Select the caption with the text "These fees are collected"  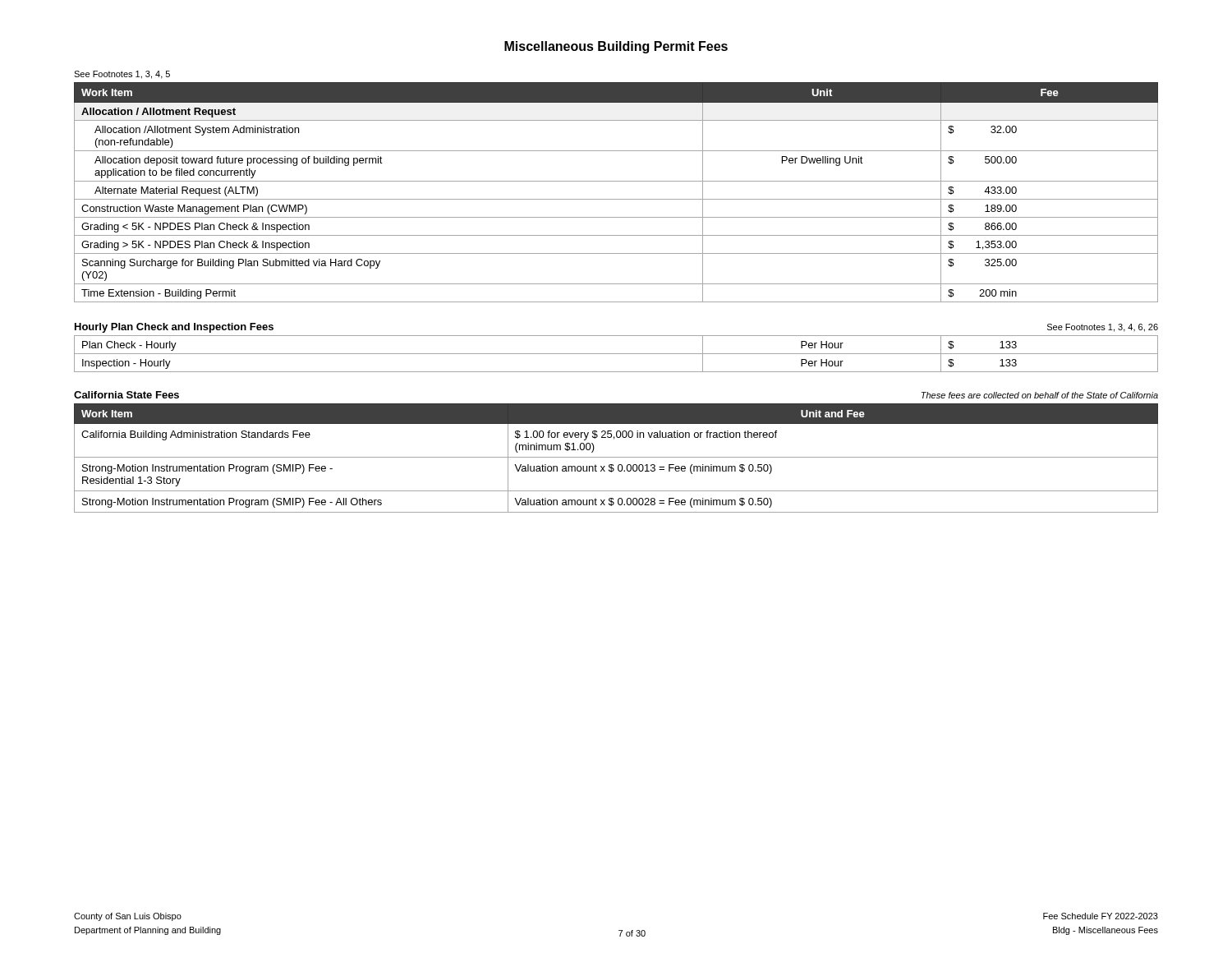[x=1039, y=395]
